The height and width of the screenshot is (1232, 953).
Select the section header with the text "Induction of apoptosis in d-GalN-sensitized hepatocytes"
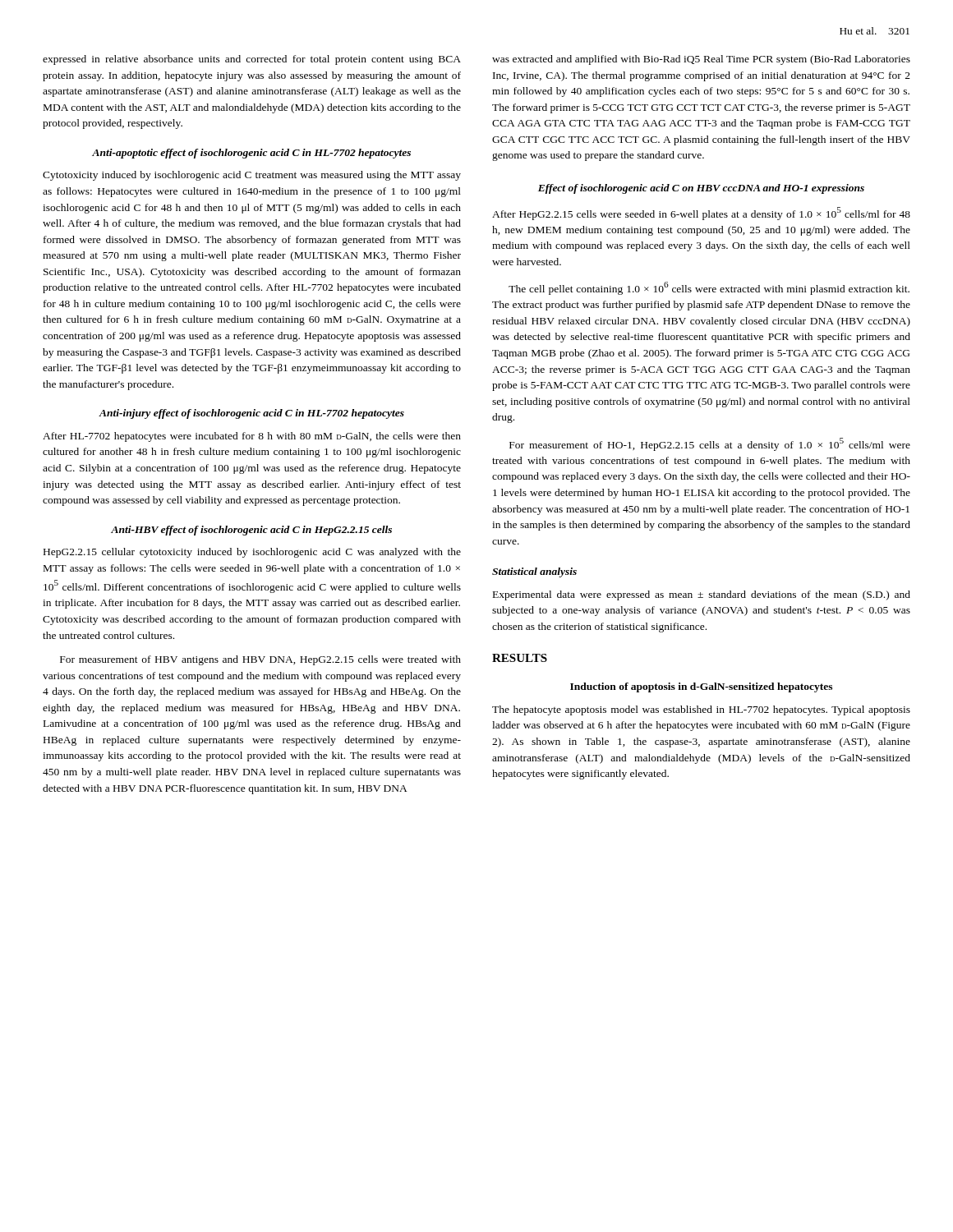pyautogui.click(x=701, y=686)
